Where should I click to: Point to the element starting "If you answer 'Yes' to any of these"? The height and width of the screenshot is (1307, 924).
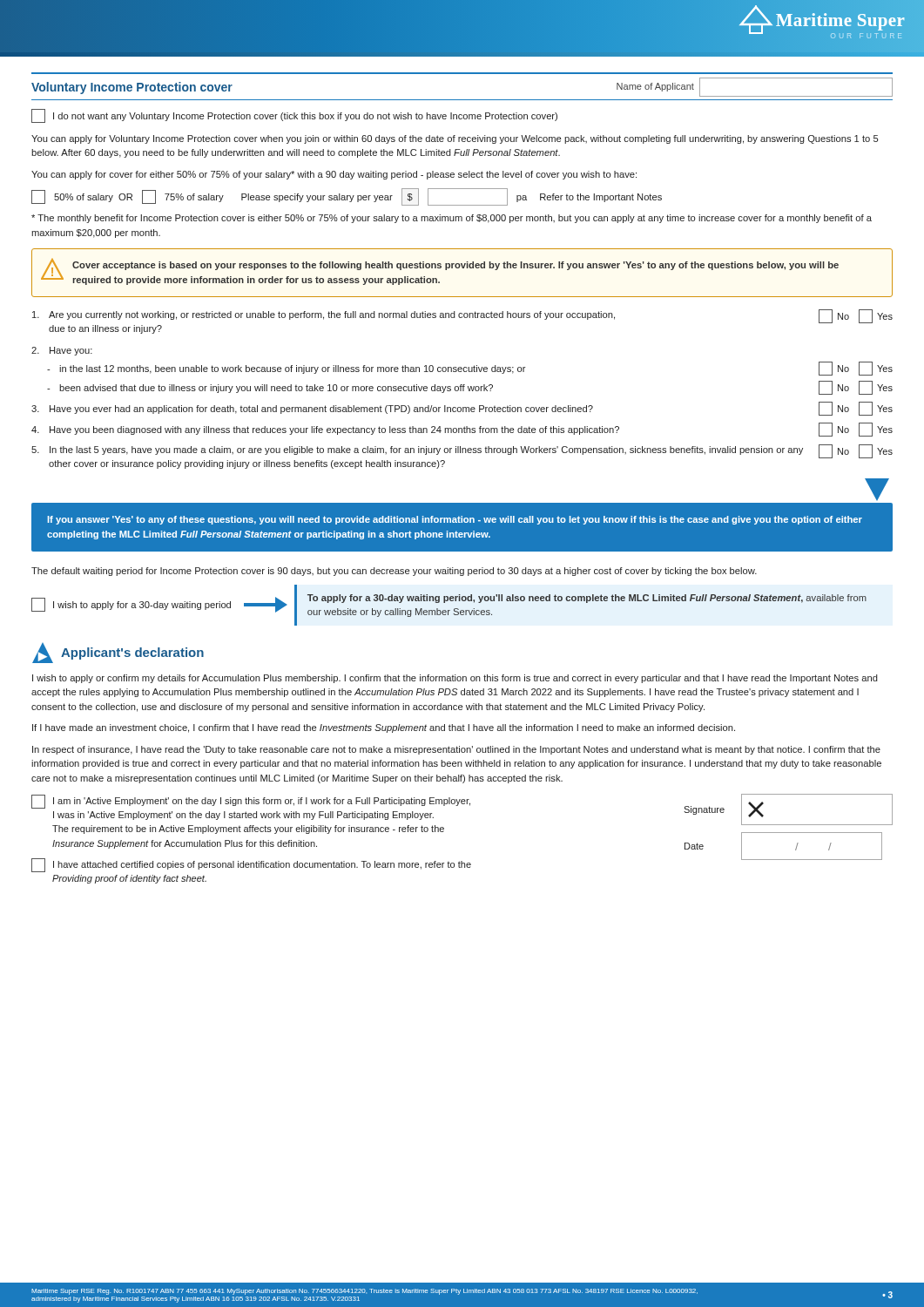coord(455,527)
